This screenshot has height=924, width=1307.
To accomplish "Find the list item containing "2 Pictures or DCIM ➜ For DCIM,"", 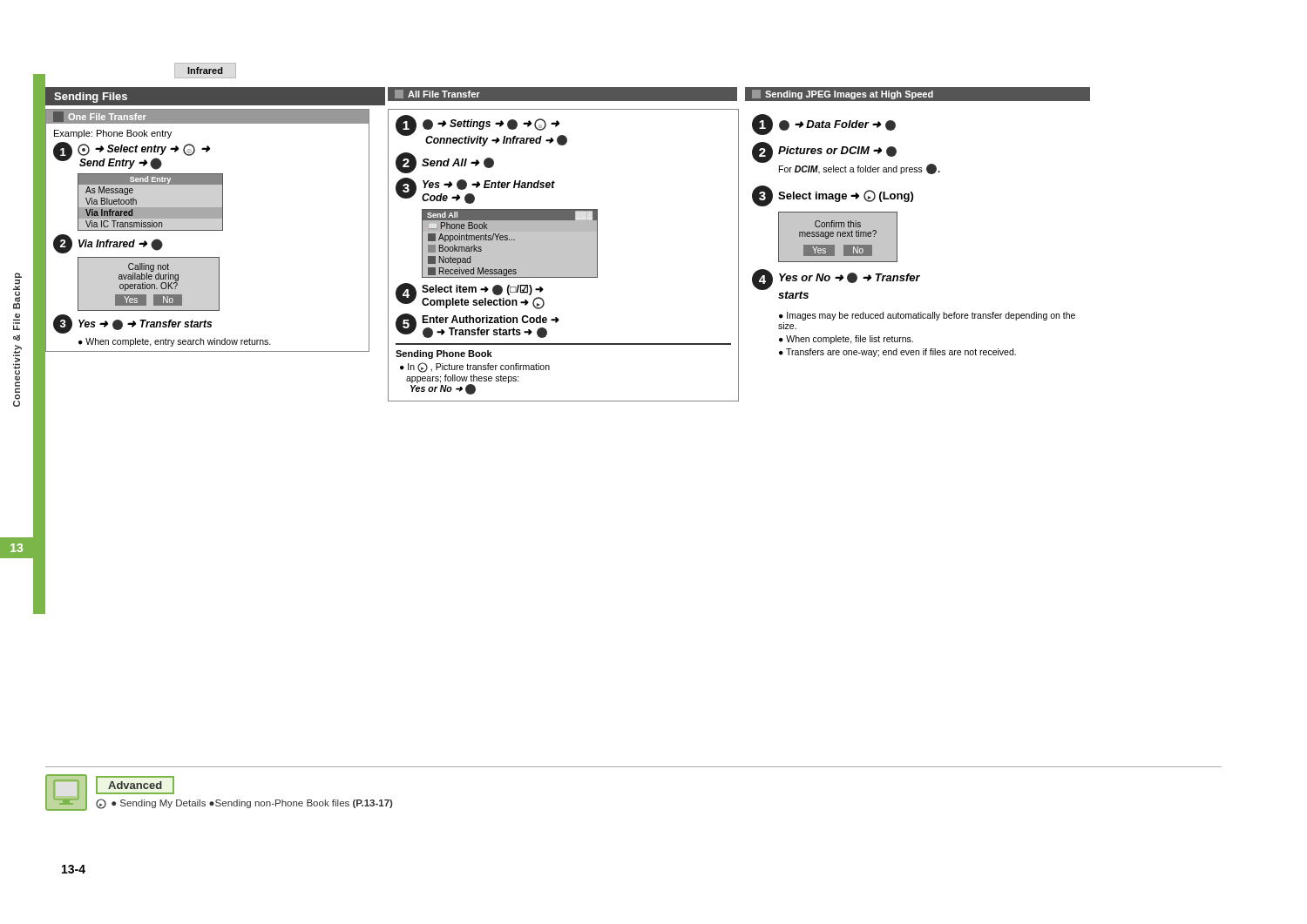I will (846, 160).
